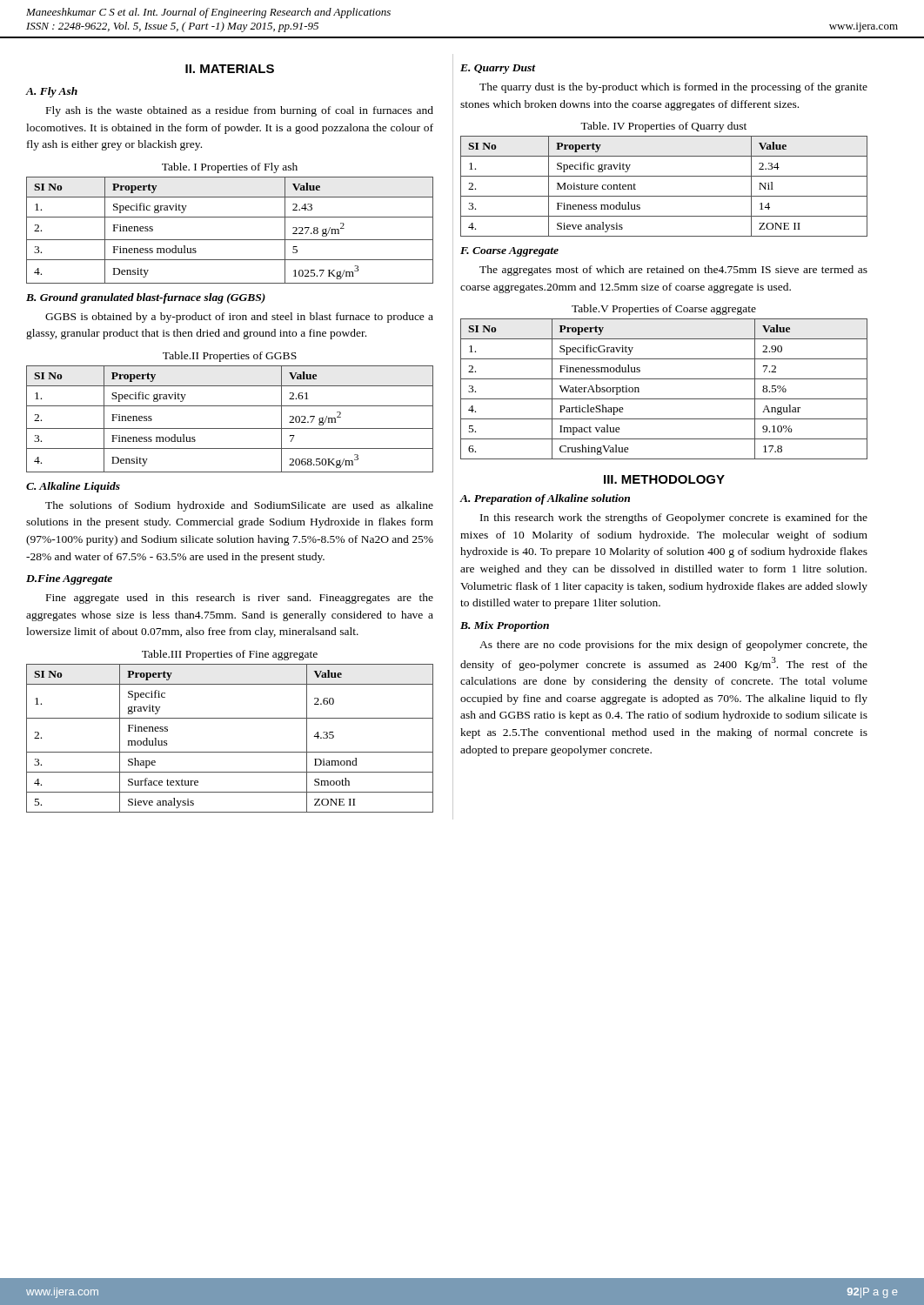This screenshot has height=1305, width=924.
Task: Find the passage starting "GGBS is obtained by a by-product"
Action: (230, 325)
